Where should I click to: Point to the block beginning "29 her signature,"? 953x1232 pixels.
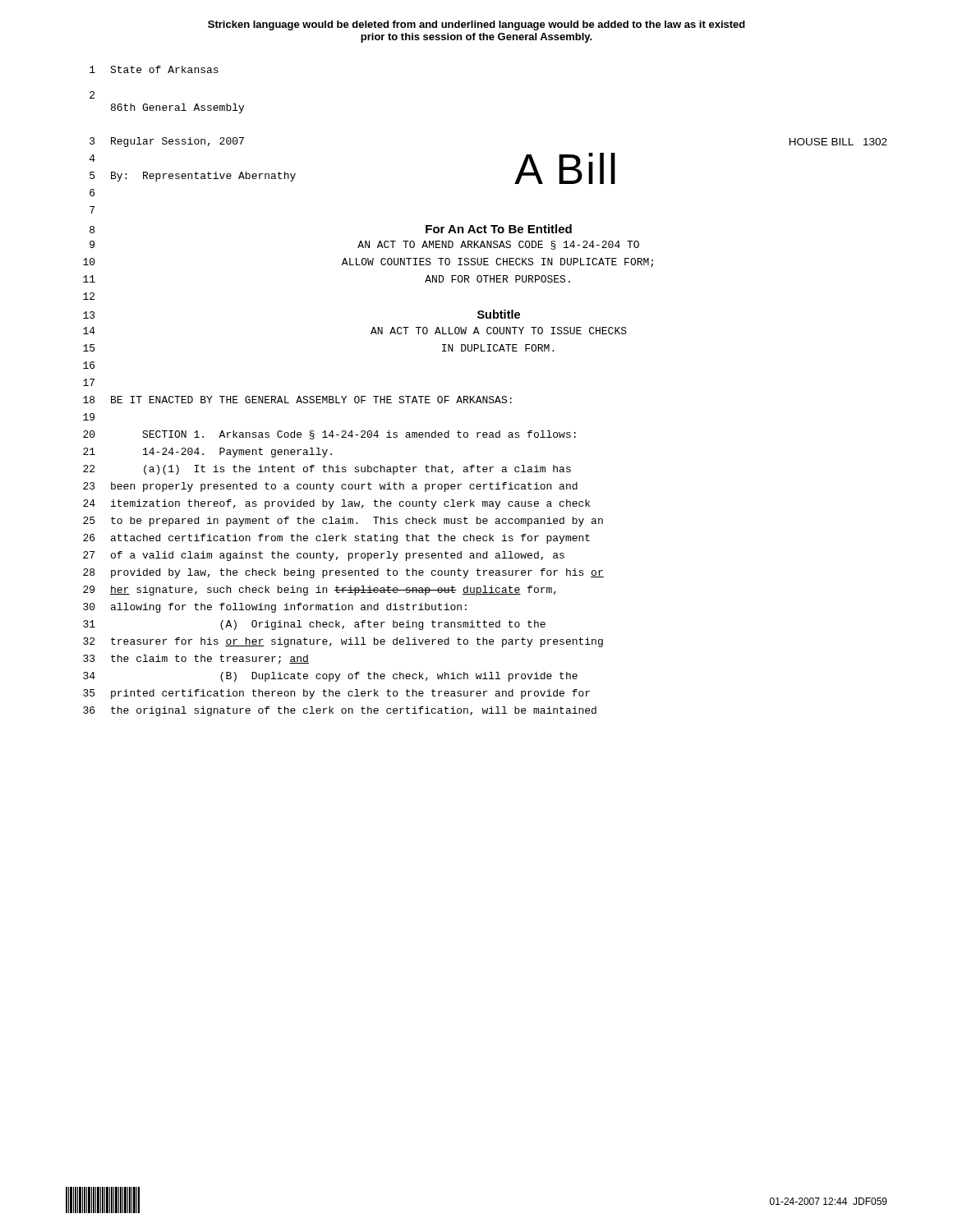(x=476, y=590)
